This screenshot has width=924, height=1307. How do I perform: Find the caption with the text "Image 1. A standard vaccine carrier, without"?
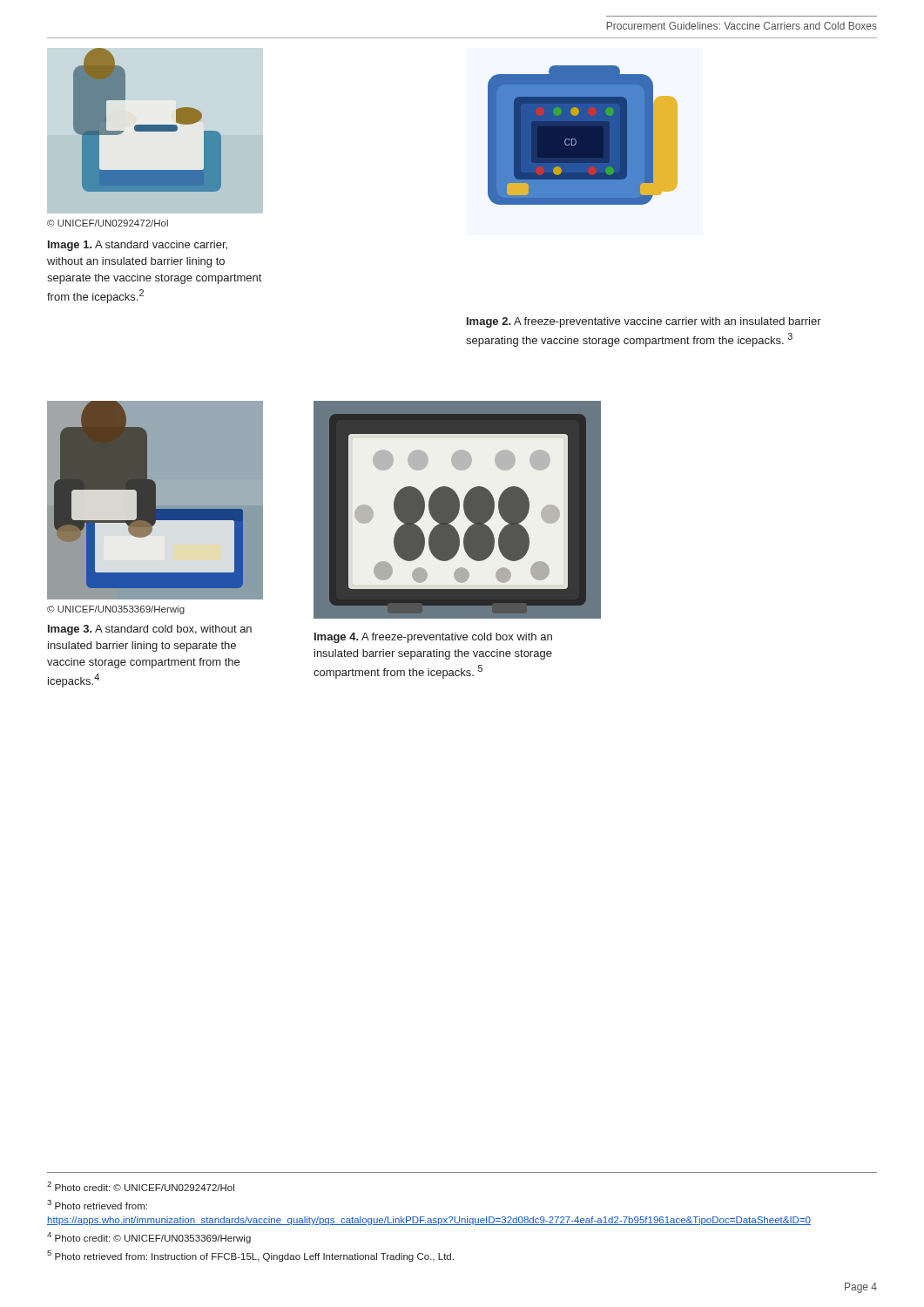click(x=154, y=270)
